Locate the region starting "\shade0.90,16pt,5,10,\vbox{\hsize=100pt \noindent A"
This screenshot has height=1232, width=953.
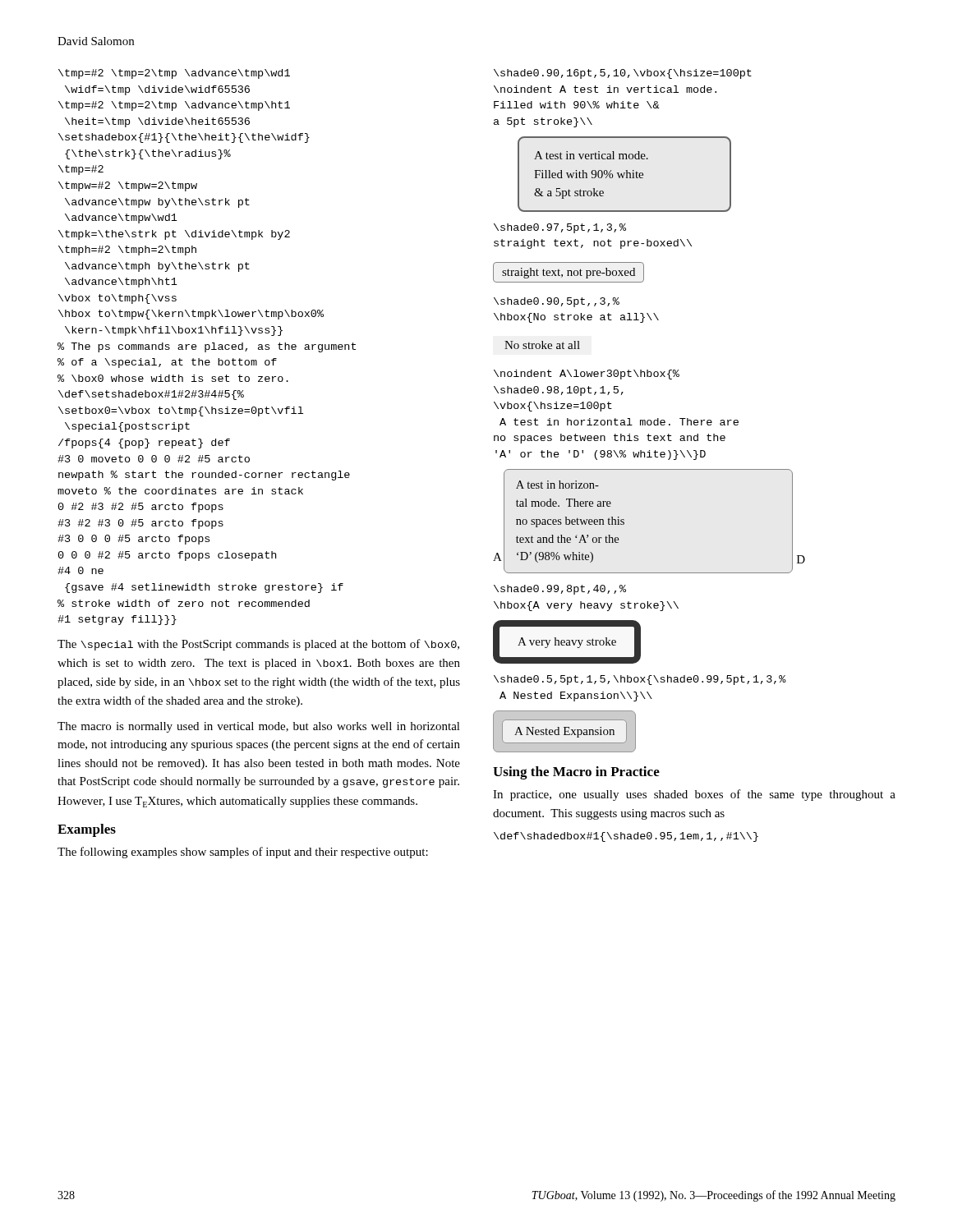[623, 98]
